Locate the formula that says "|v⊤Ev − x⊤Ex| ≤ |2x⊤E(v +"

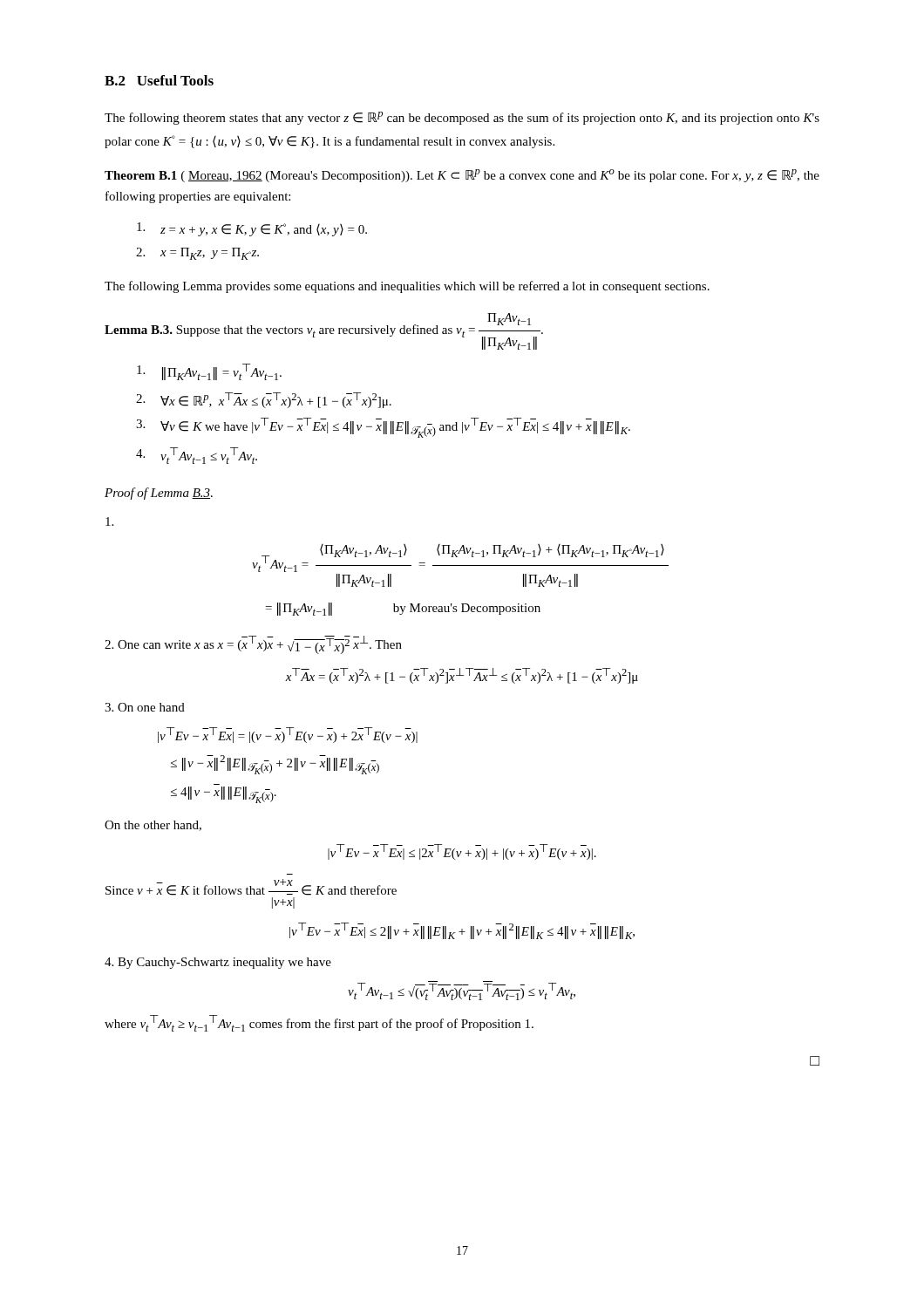[462, 851]
